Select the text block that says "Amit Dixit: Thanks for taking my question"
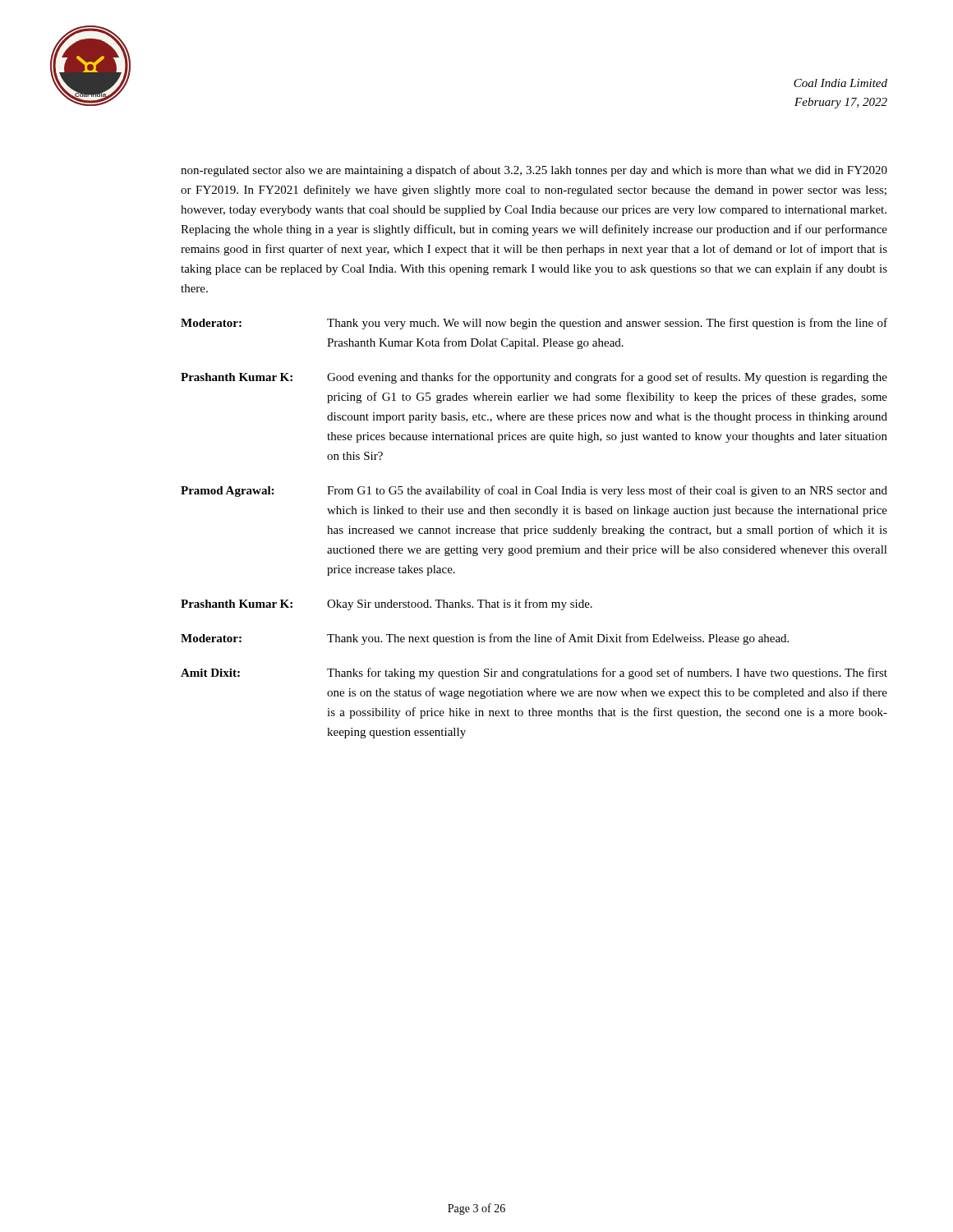 534,702
